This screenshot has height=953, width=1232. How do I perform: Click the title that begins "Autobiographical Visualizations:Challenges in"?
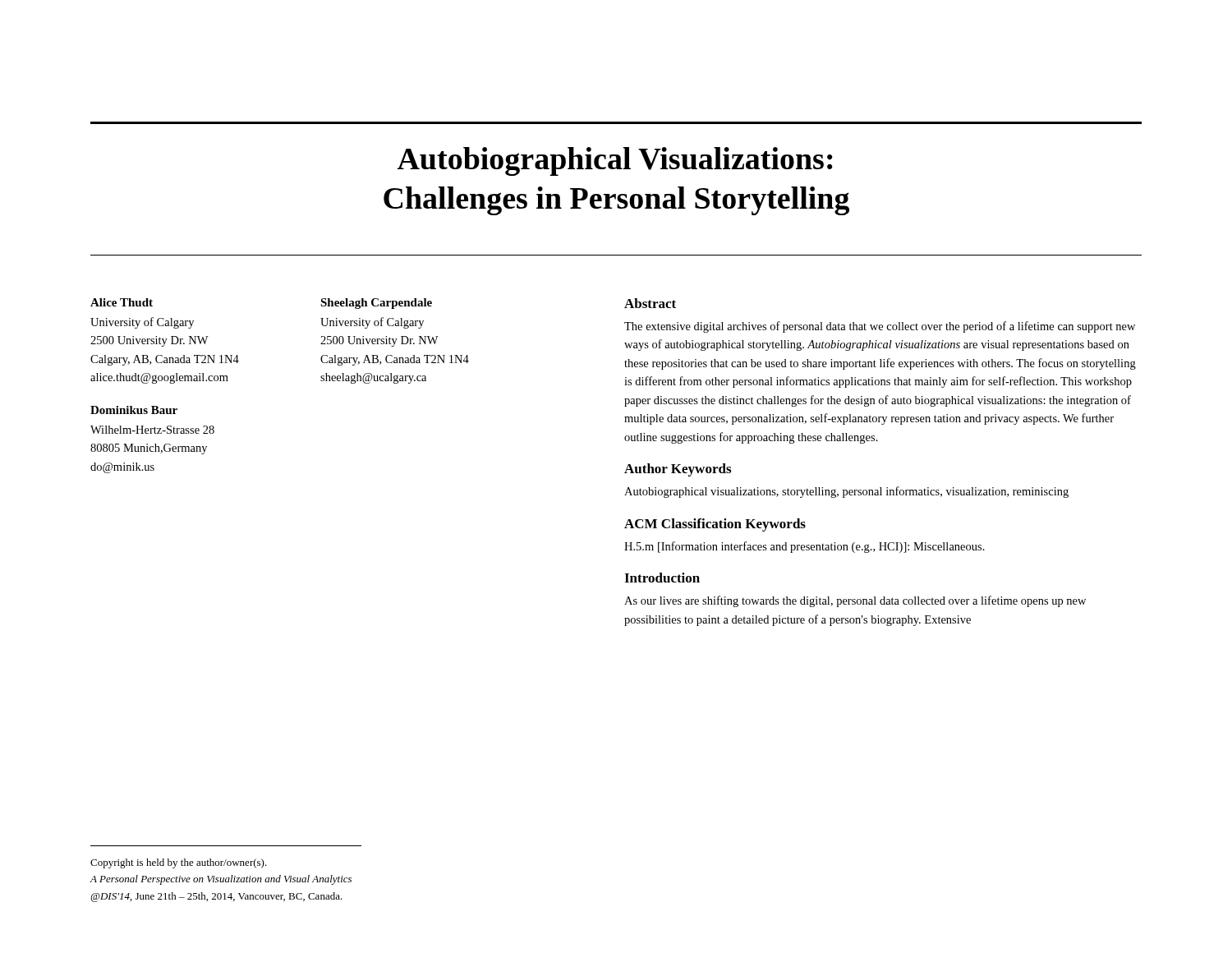tap(616, 177)
